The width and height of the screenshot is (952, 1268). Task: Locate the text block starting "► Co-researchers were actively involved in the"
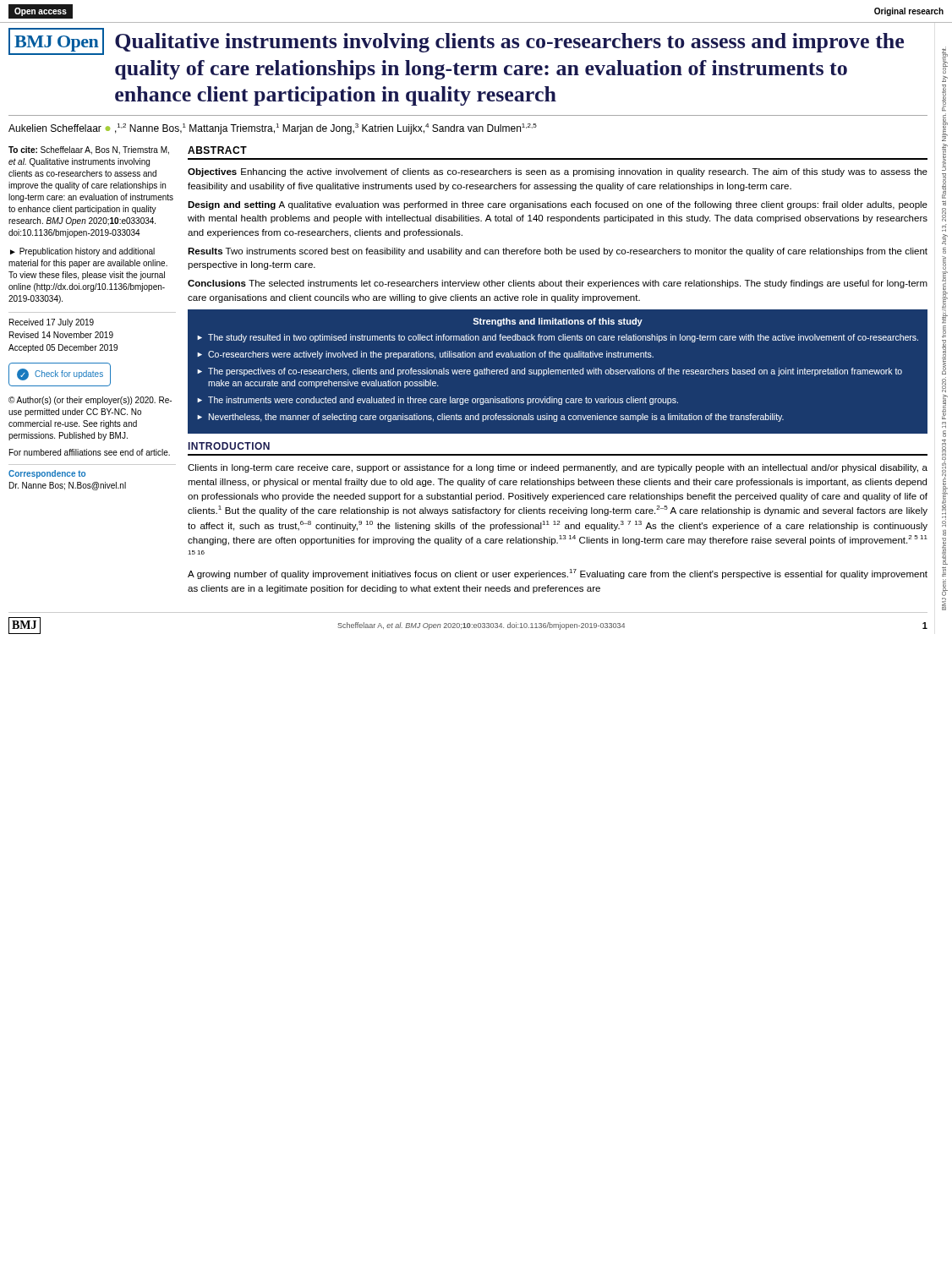click(425, 354)
